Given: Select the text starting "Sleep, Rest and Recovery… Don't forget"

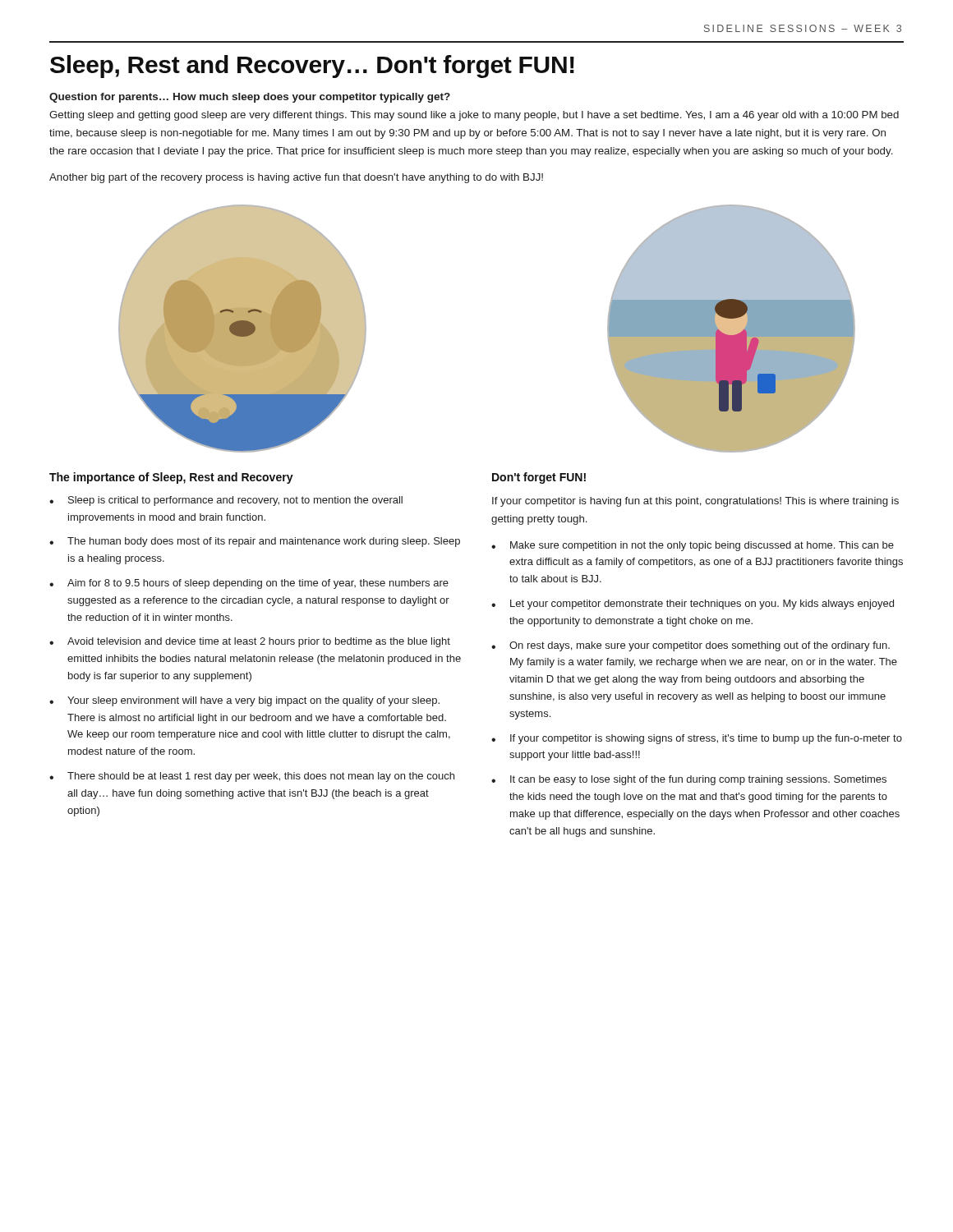Looking at the screenshot, I should pyautogui.click(x=476, y=65).
